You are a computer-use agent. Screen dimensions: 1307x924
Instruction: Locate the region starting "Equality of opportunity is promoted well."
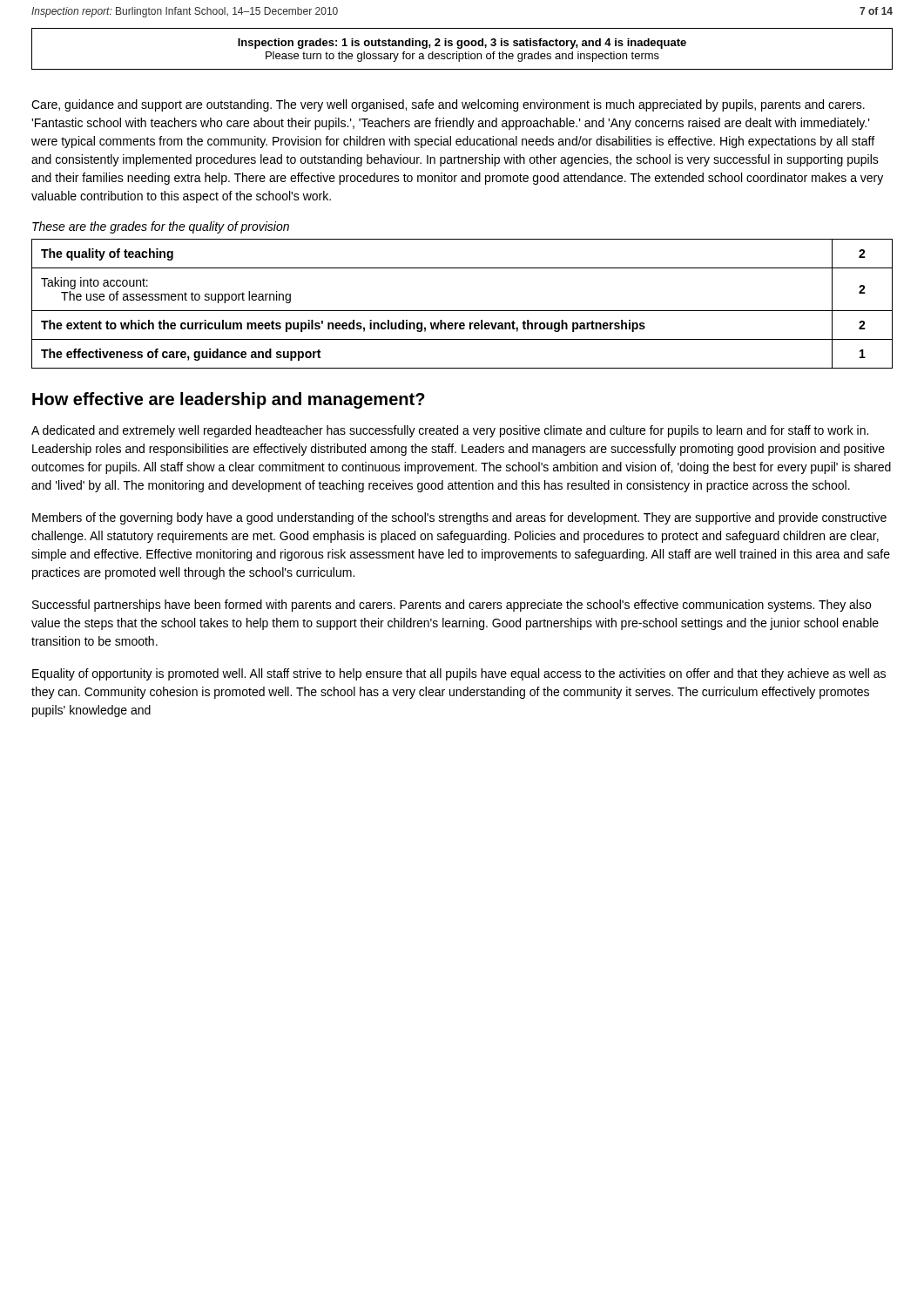459,692
